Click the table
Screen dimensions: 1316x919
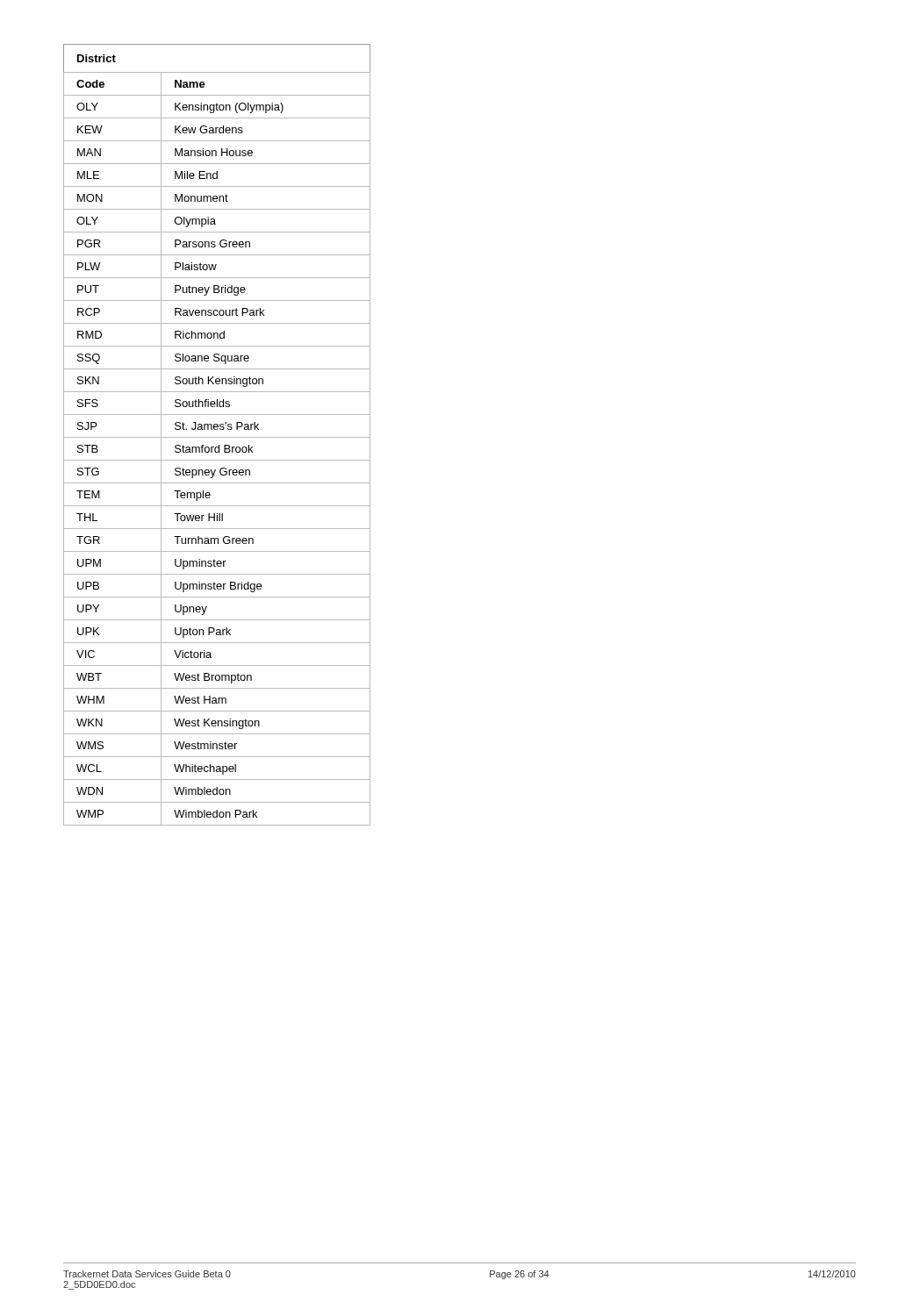tap(217, 435)
